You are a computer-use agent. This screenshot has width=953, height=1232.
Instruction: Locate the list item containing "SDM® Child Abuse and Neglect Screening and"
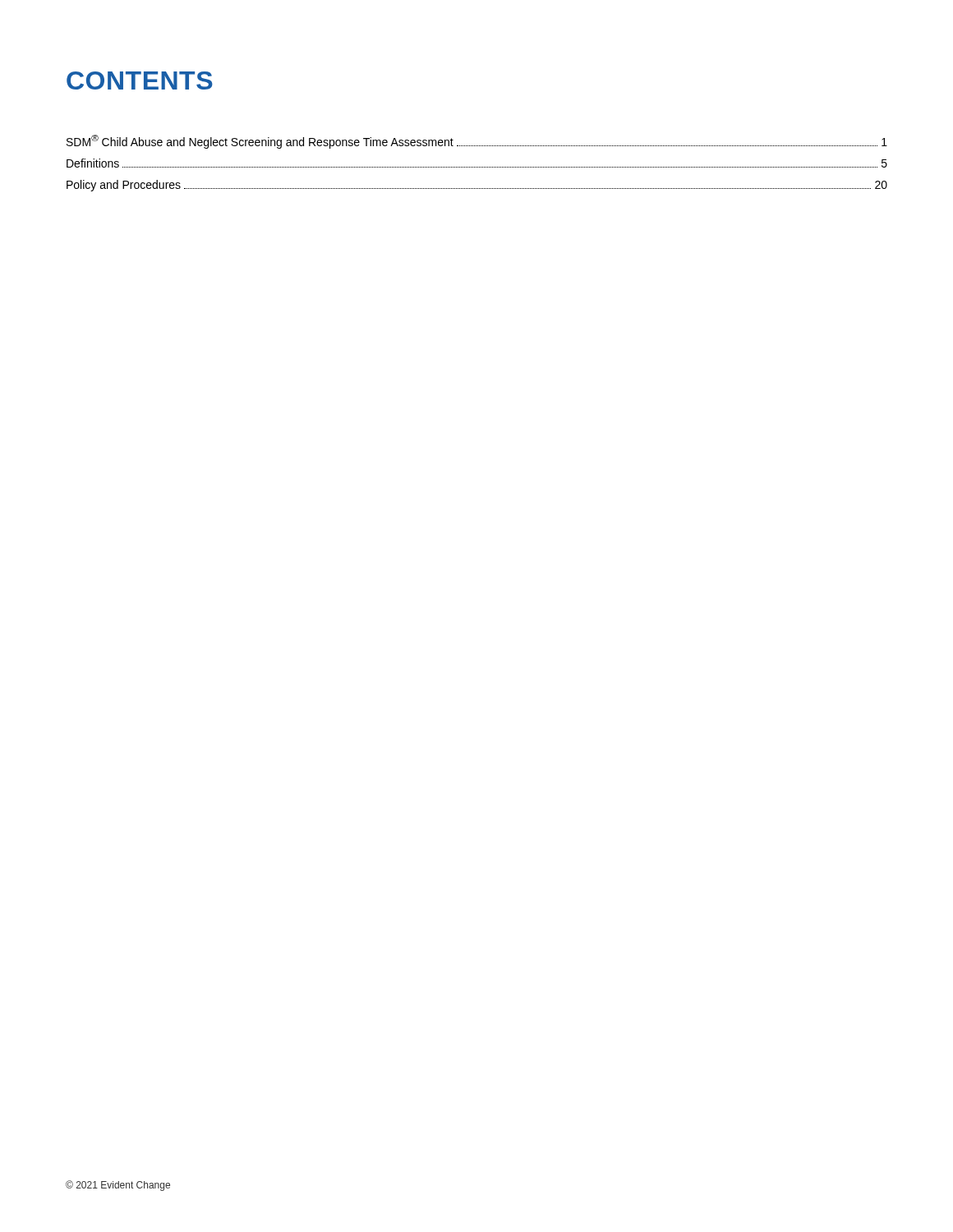point(476,140)
